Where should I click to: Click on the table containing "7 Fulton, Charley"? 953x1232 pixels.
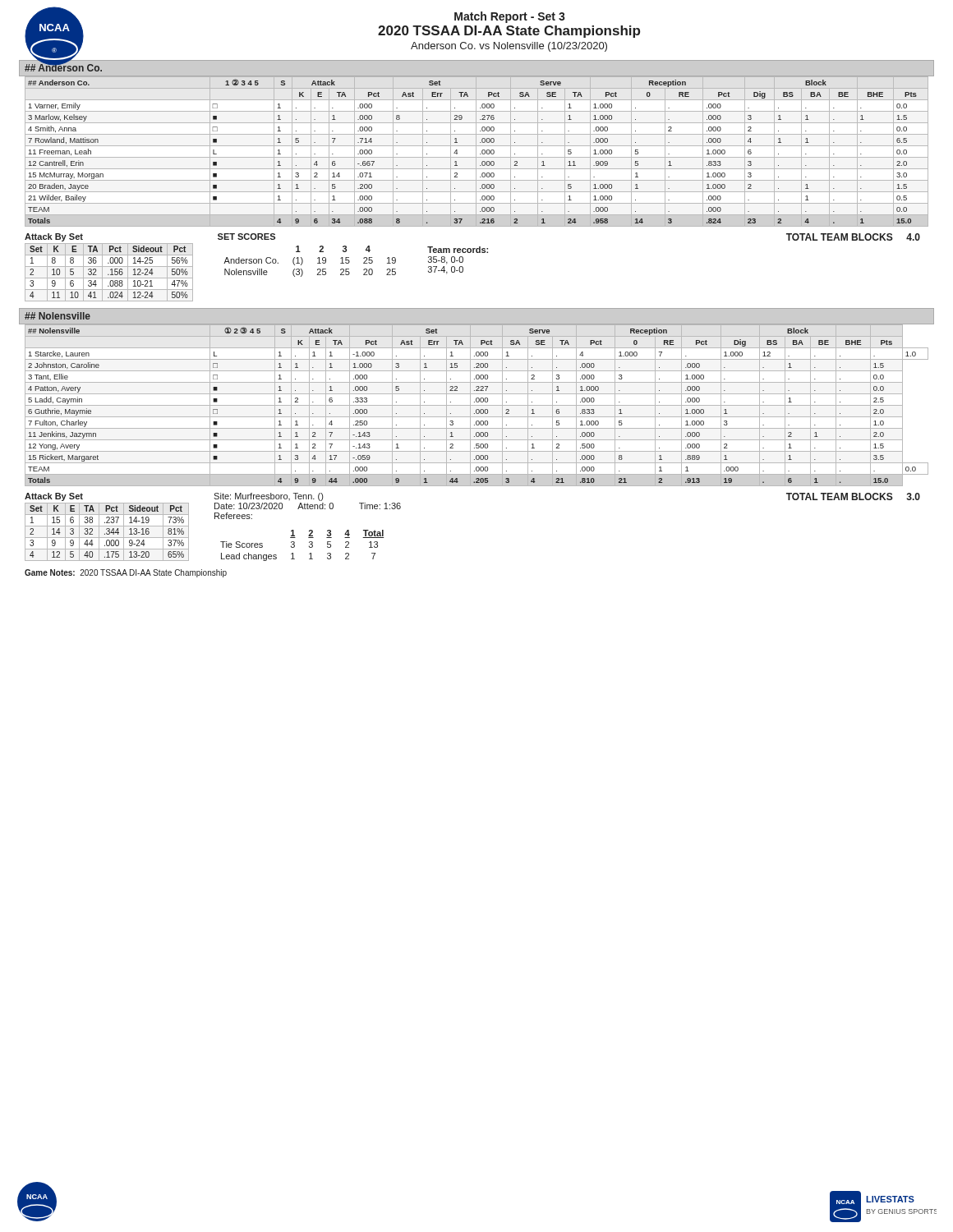(476, 405)
